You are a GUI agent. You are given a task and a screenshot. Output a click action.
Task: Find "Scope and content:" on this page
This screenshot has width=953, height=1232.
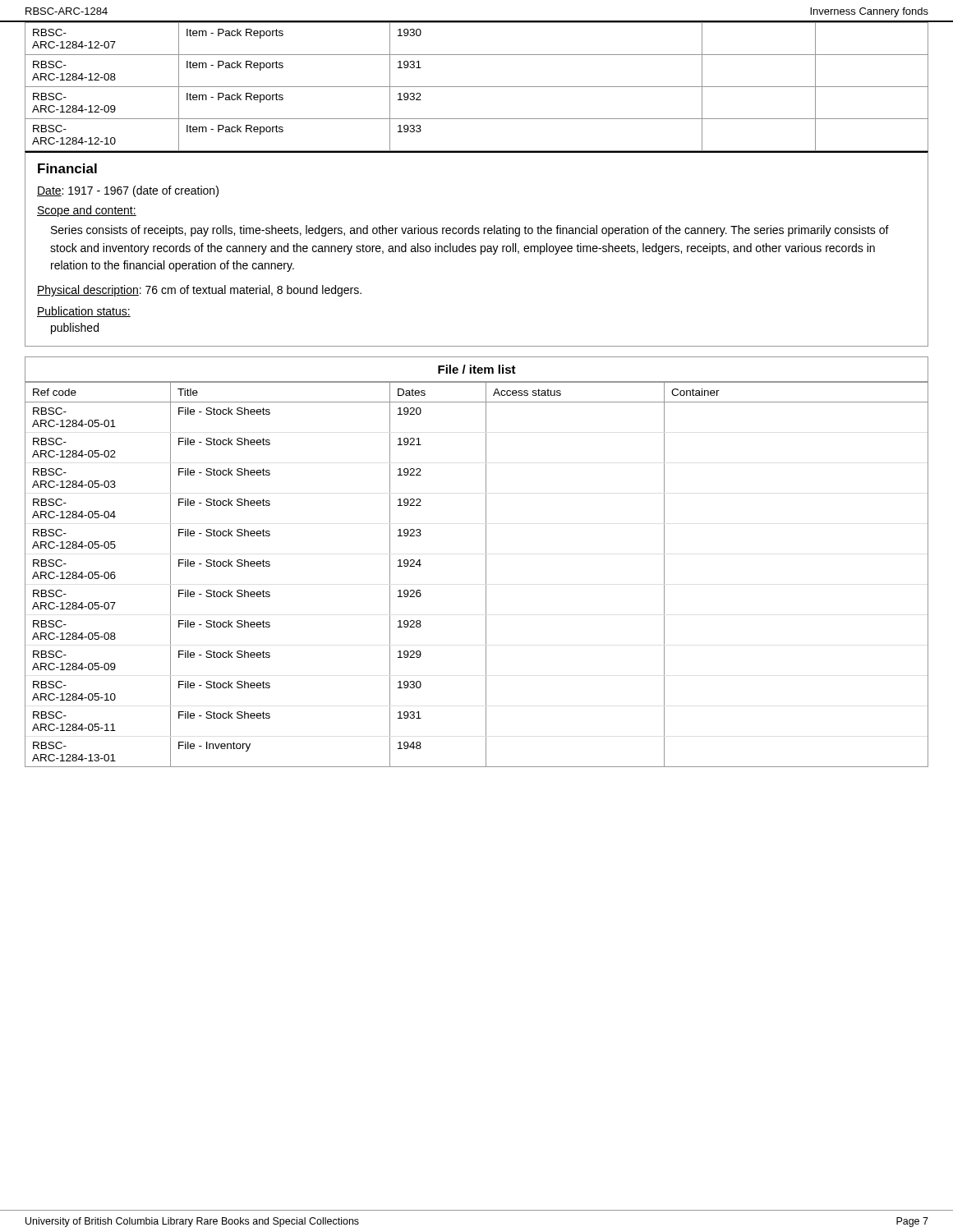tap(87, 210)
